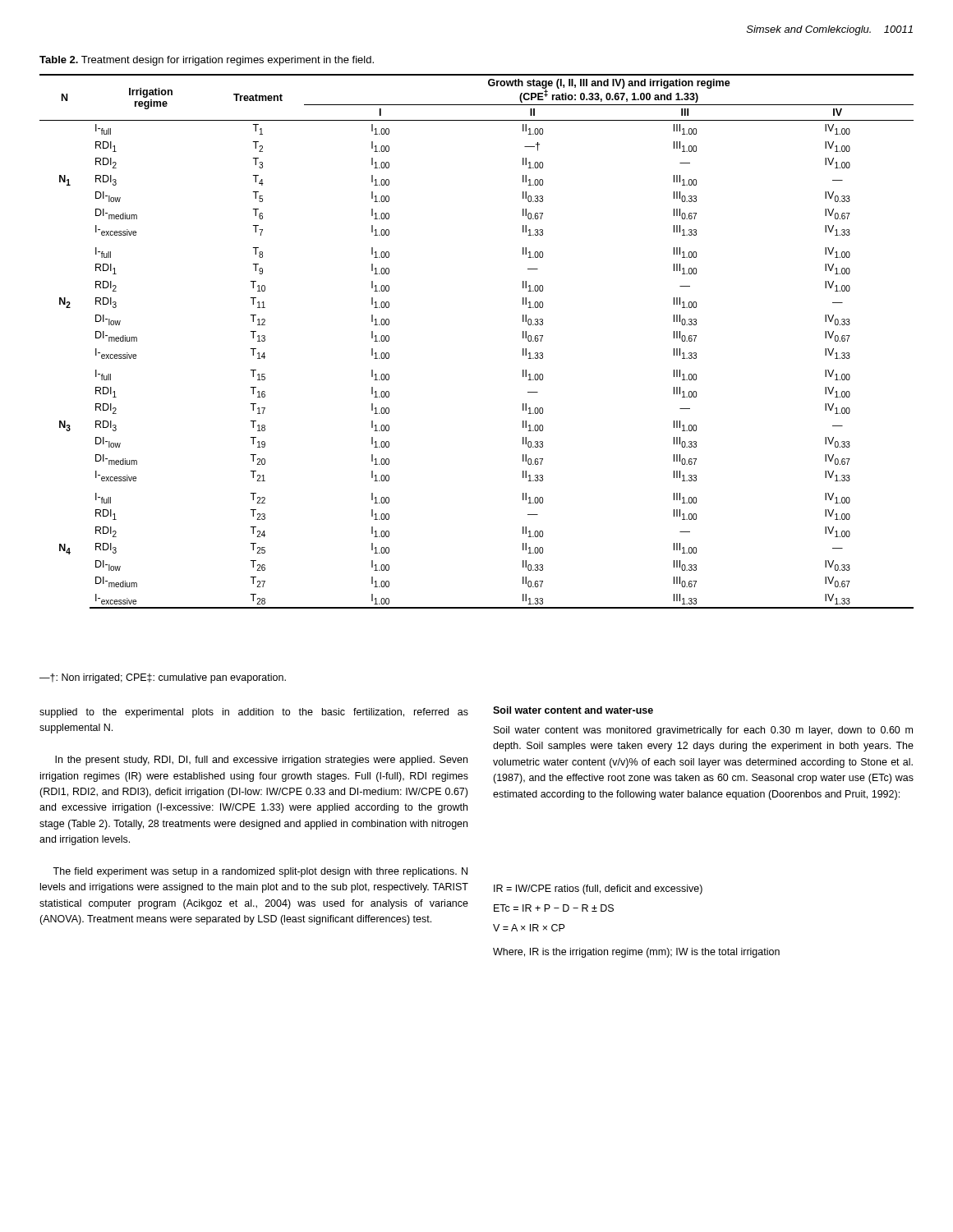Locate the formula that opens with "ETc = IR + P − D −"

tap(554, 908)
